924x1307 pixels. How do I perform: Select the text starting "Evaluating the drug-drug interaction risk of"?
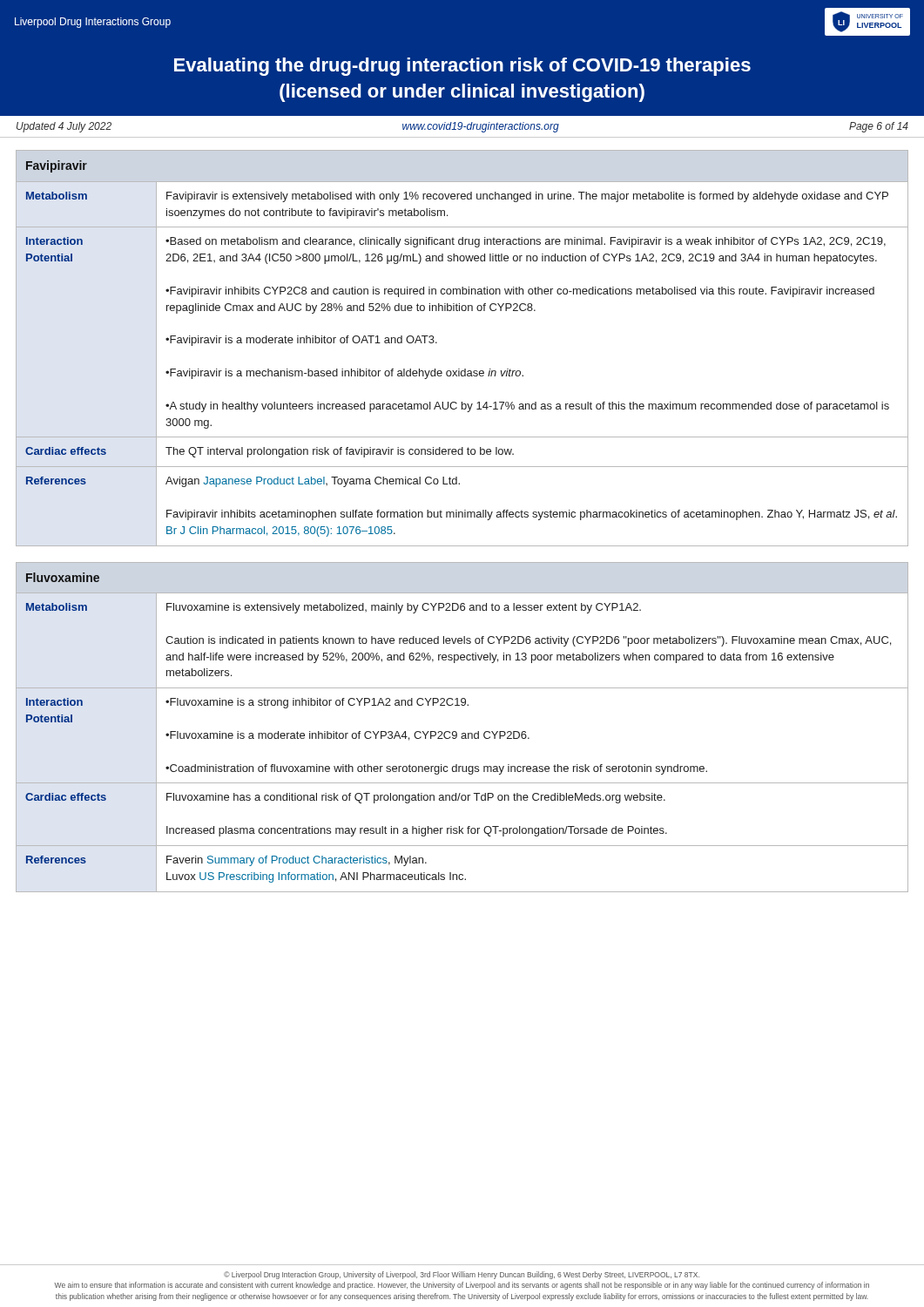(x=462, y=78)
